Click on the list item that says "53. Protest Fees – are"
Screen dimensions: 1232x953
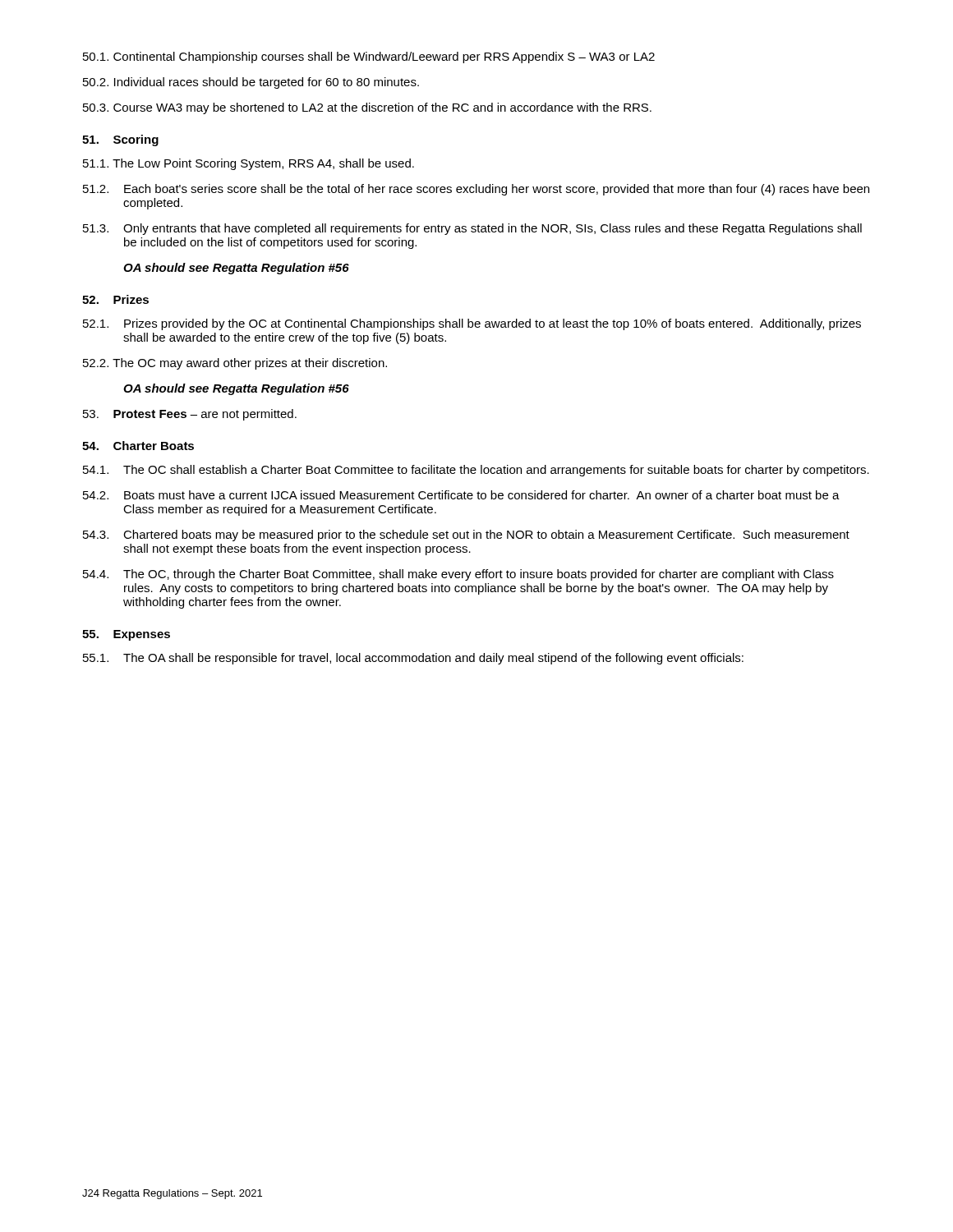(190, 414)
